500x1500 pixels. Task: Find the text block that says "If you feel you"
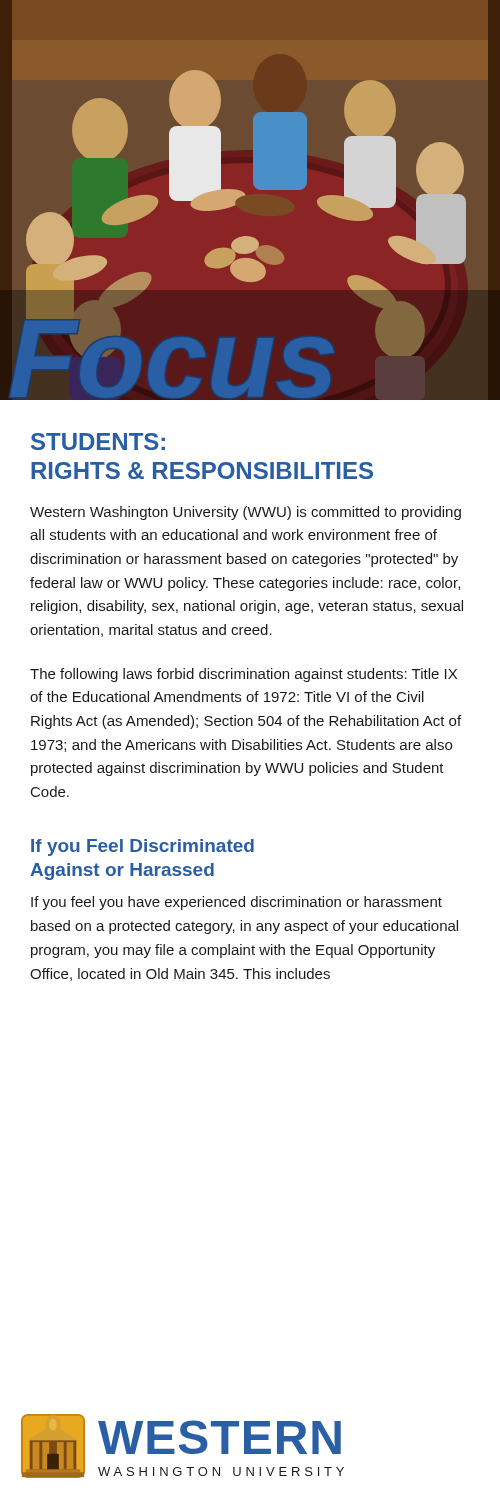[x=245, y=938]
